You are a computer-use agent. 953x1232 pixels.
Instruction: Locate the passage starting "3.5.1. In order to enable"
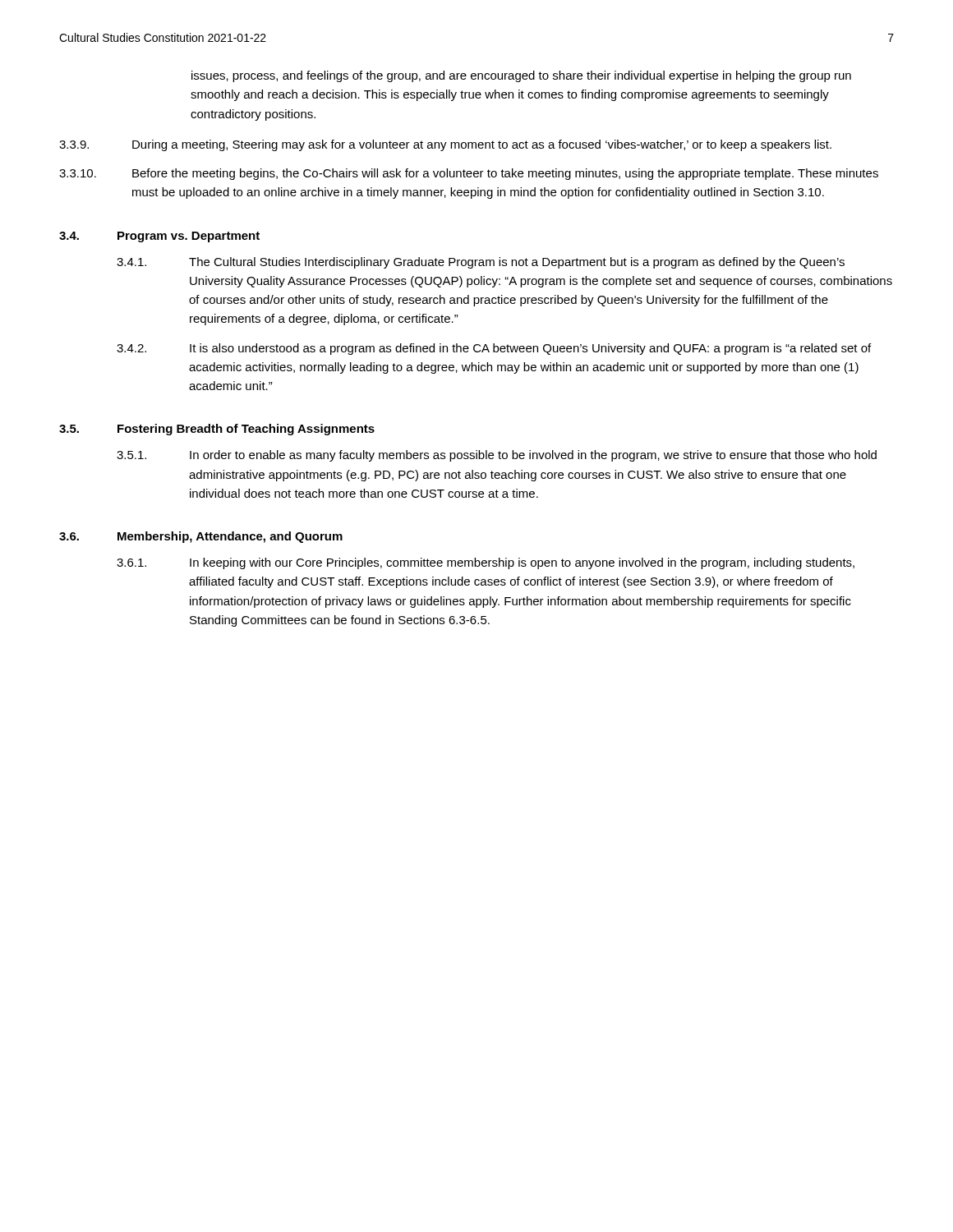click(x=505, y=474)
